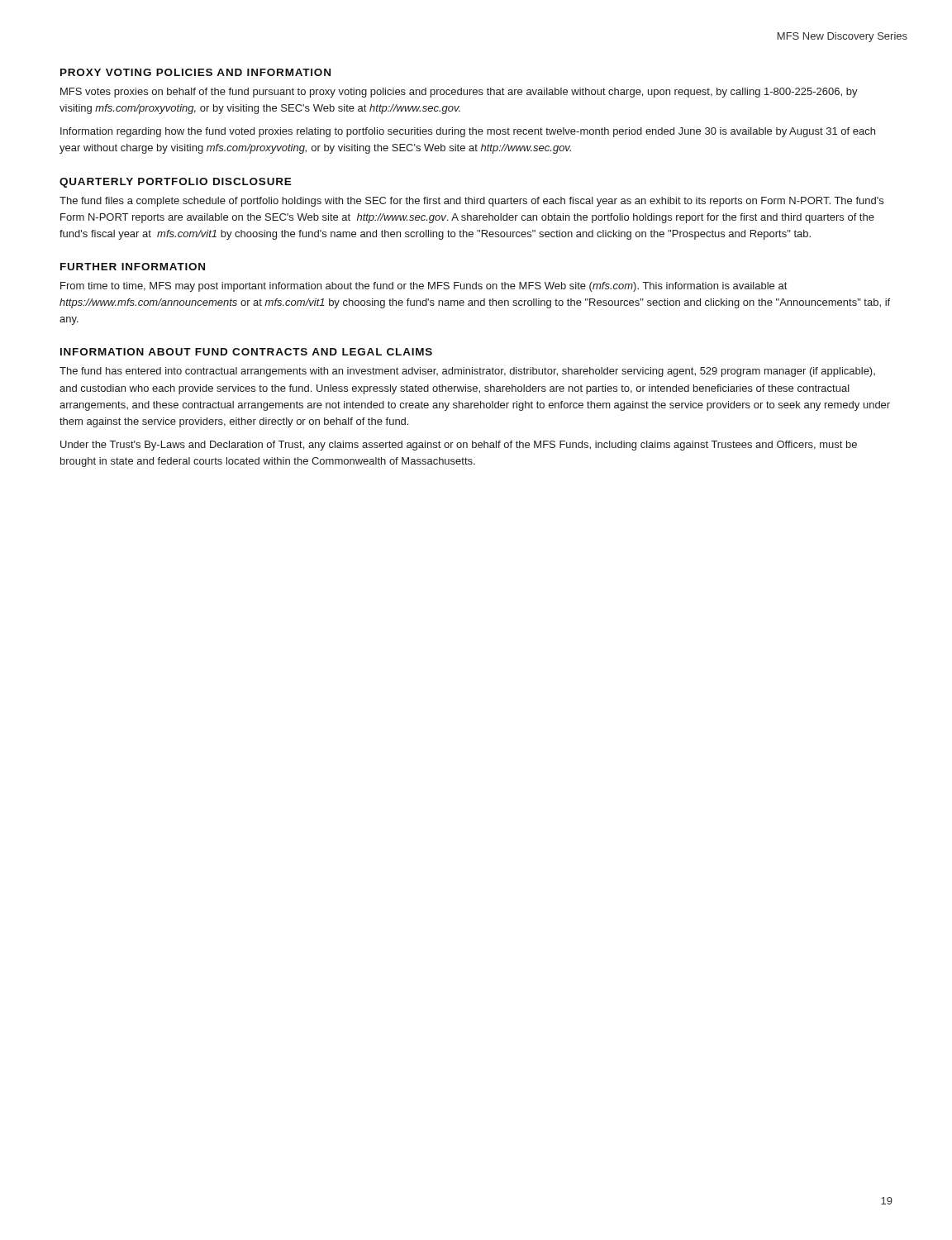Point to "PROXY VOTING POLICIES AND INFORMATION"
The width and height of the screenshot is (952, 1240).
click(196, 72)
